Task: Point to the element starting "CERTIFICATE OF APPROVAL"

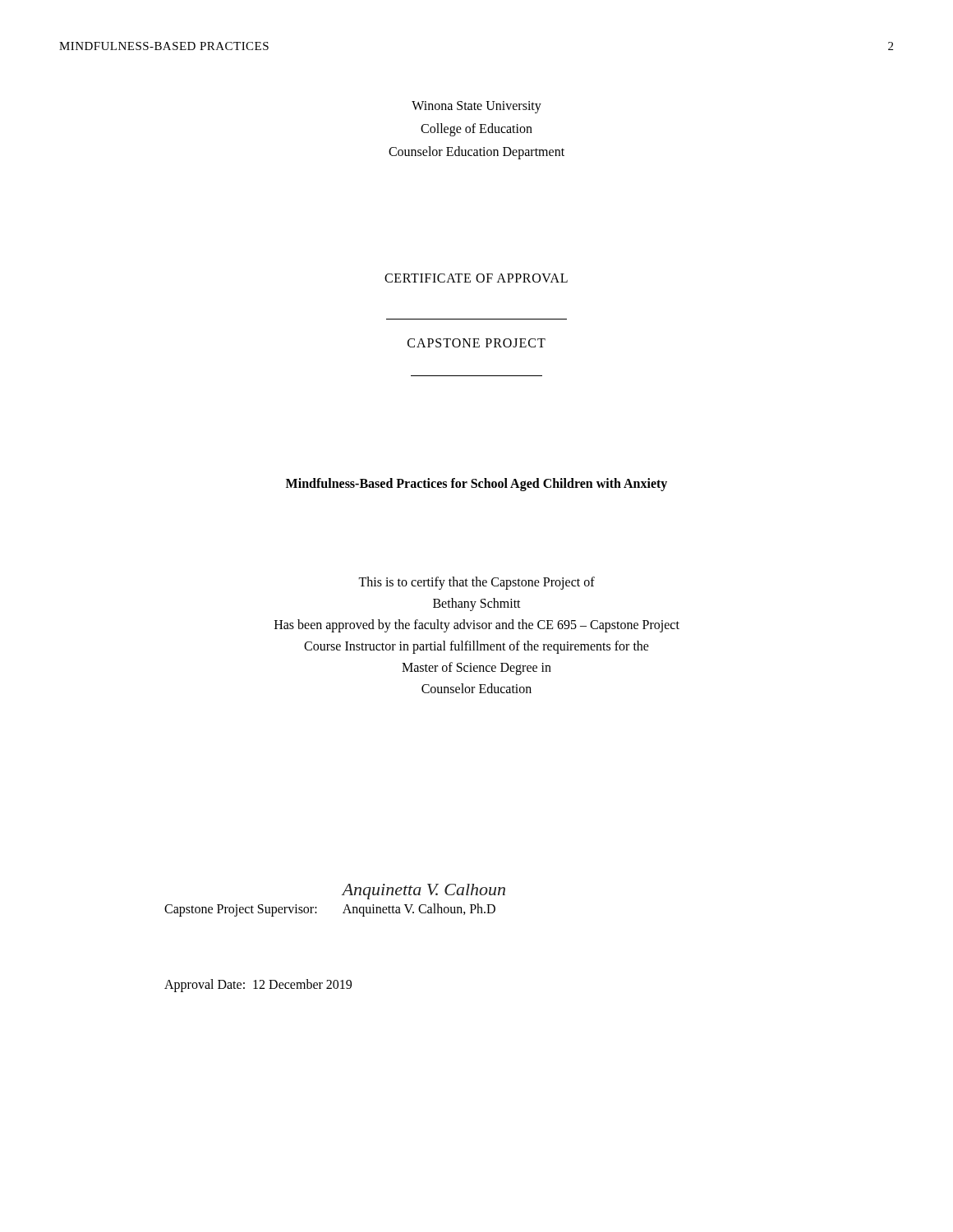Action: tap(476, 278)
